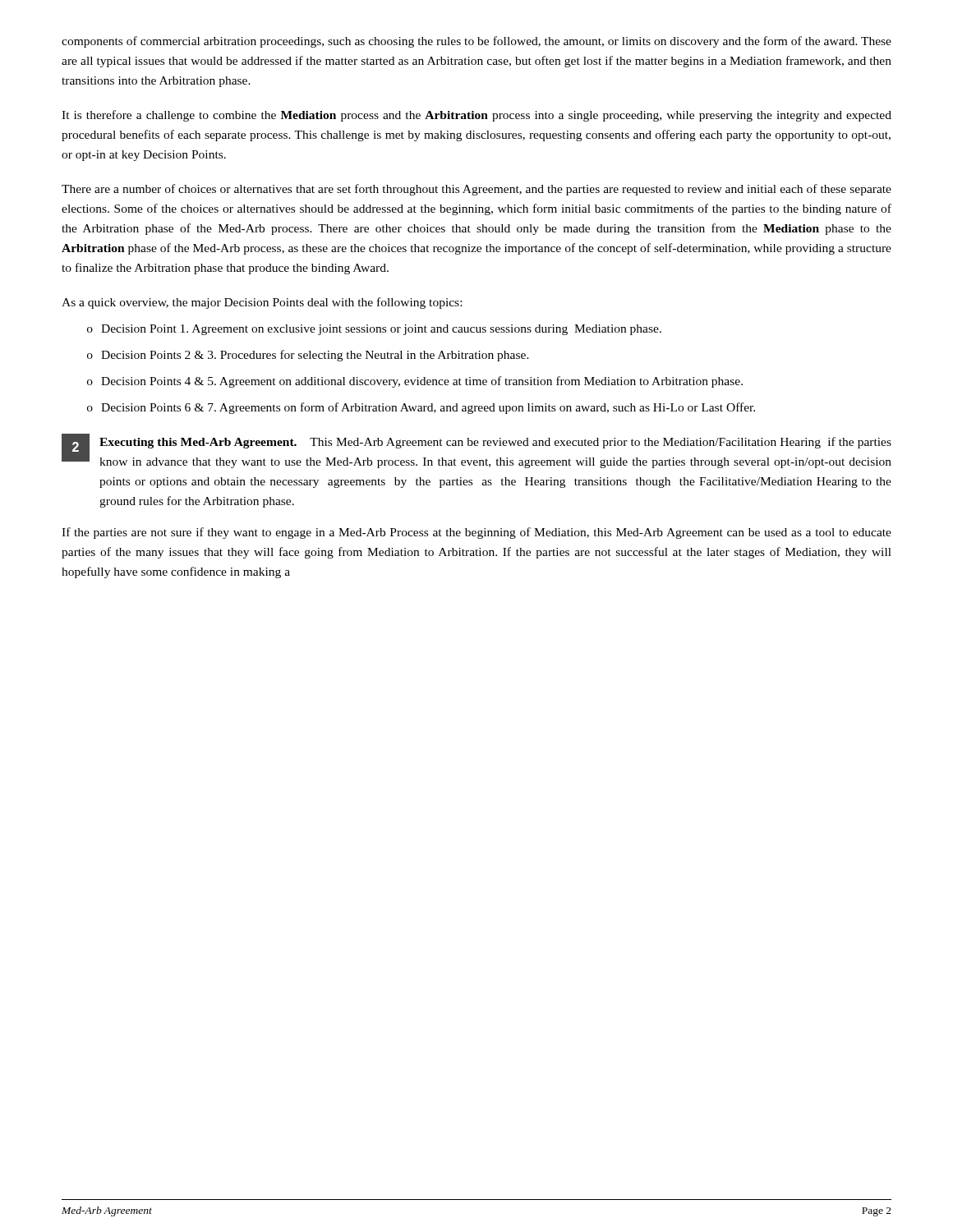Screen dimensions: 1232x953
Task: Point to the text block starting "As a quick overview, the"
Action: 262,303
